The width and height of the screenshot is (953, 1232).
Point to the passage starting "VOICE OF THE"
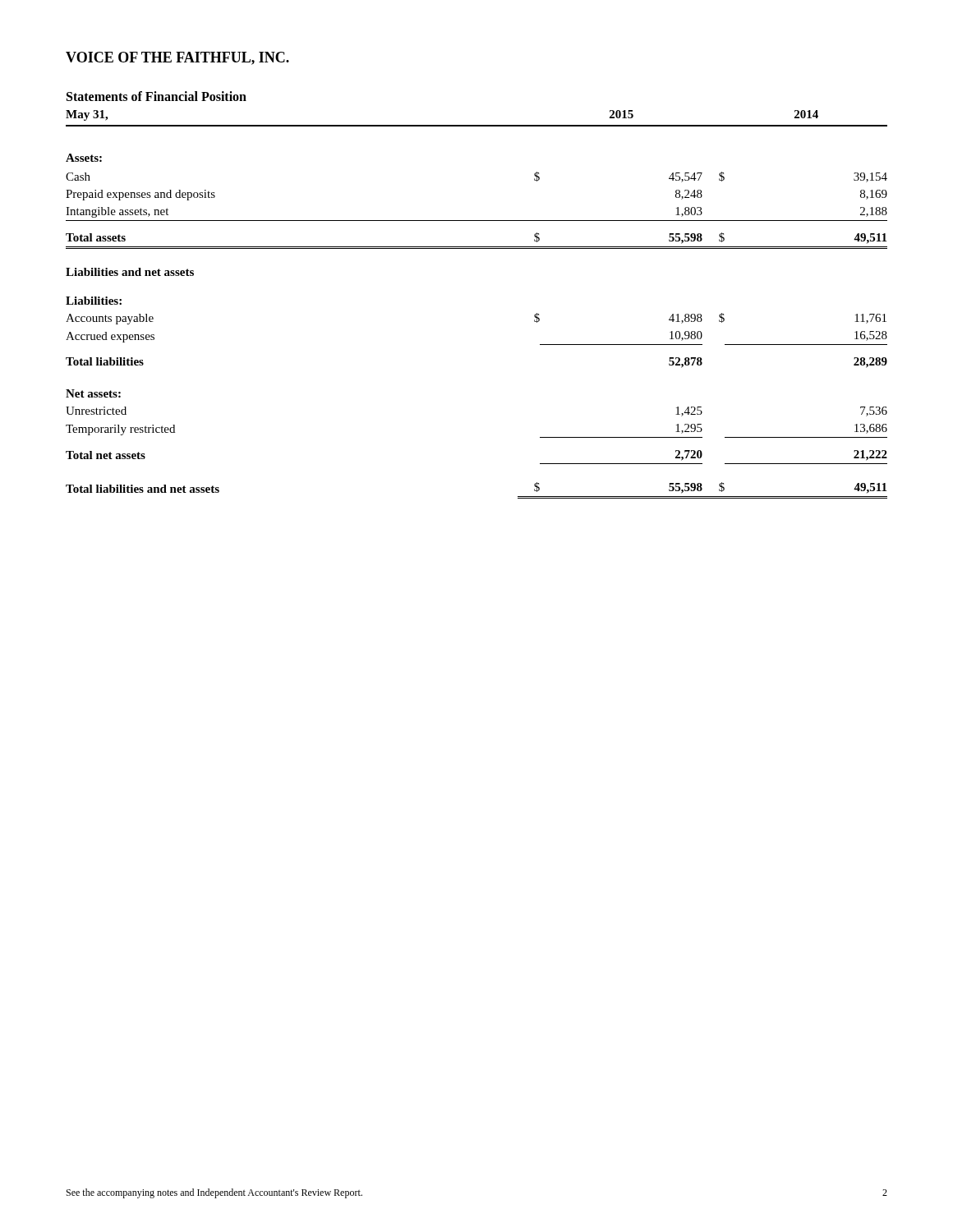[x=178, y=57]
